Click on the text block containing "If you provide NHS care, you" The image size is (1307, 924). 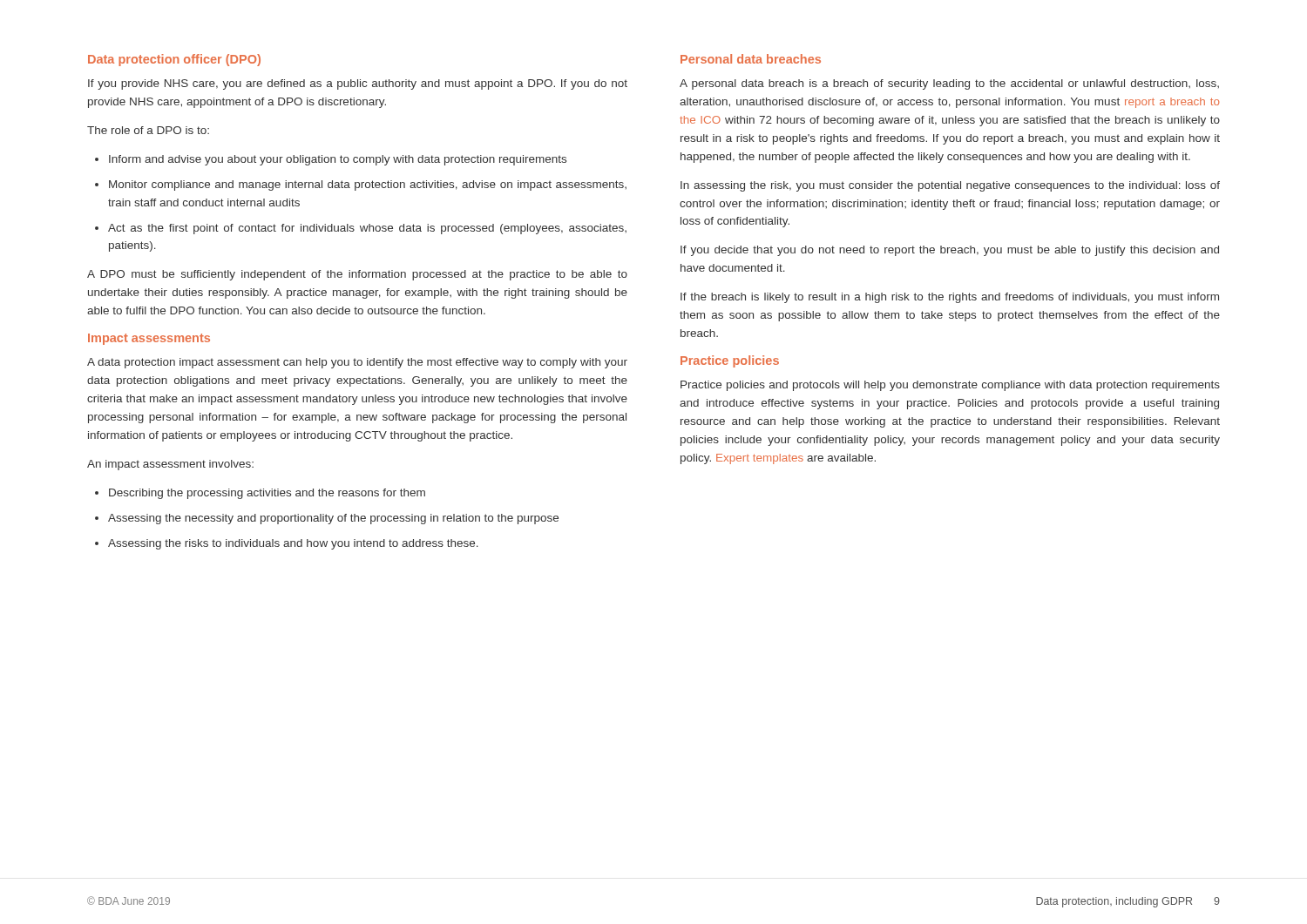click(357, 93)
